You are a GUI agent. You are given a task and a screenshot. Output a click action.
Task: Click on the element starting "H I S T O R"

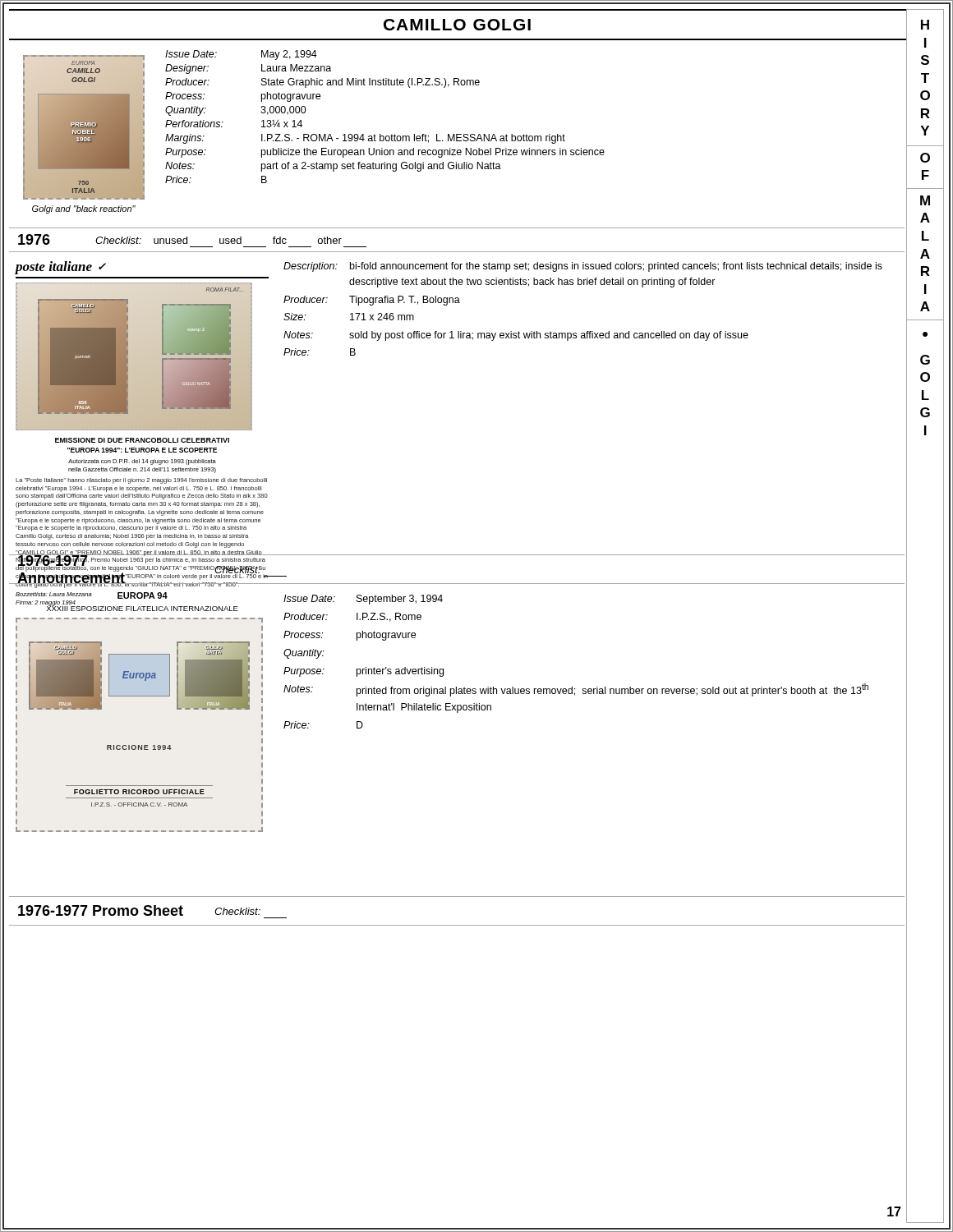tap(925, 227)
